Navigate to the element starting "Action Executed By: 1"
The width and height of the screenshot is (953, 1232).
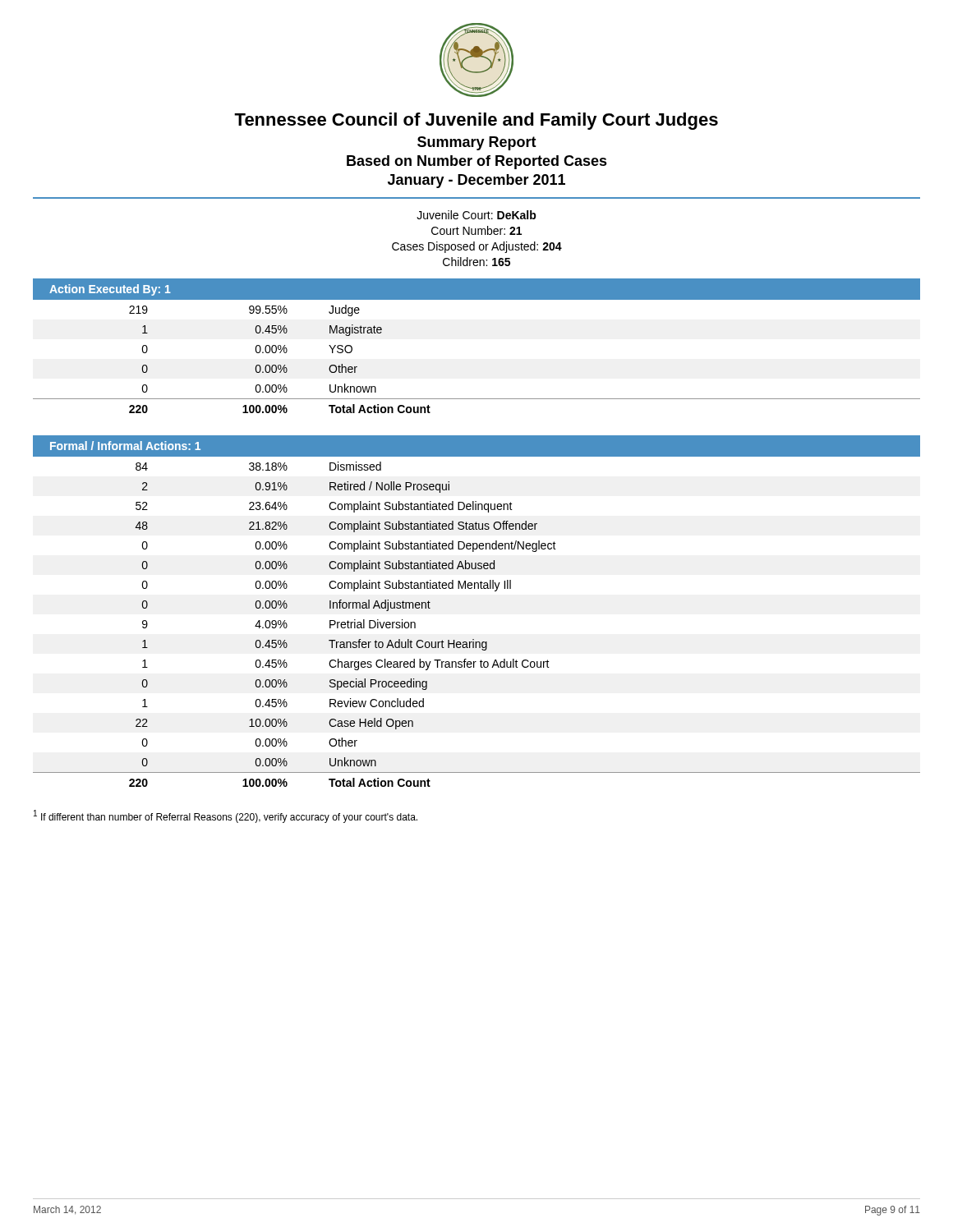(110, 289)
